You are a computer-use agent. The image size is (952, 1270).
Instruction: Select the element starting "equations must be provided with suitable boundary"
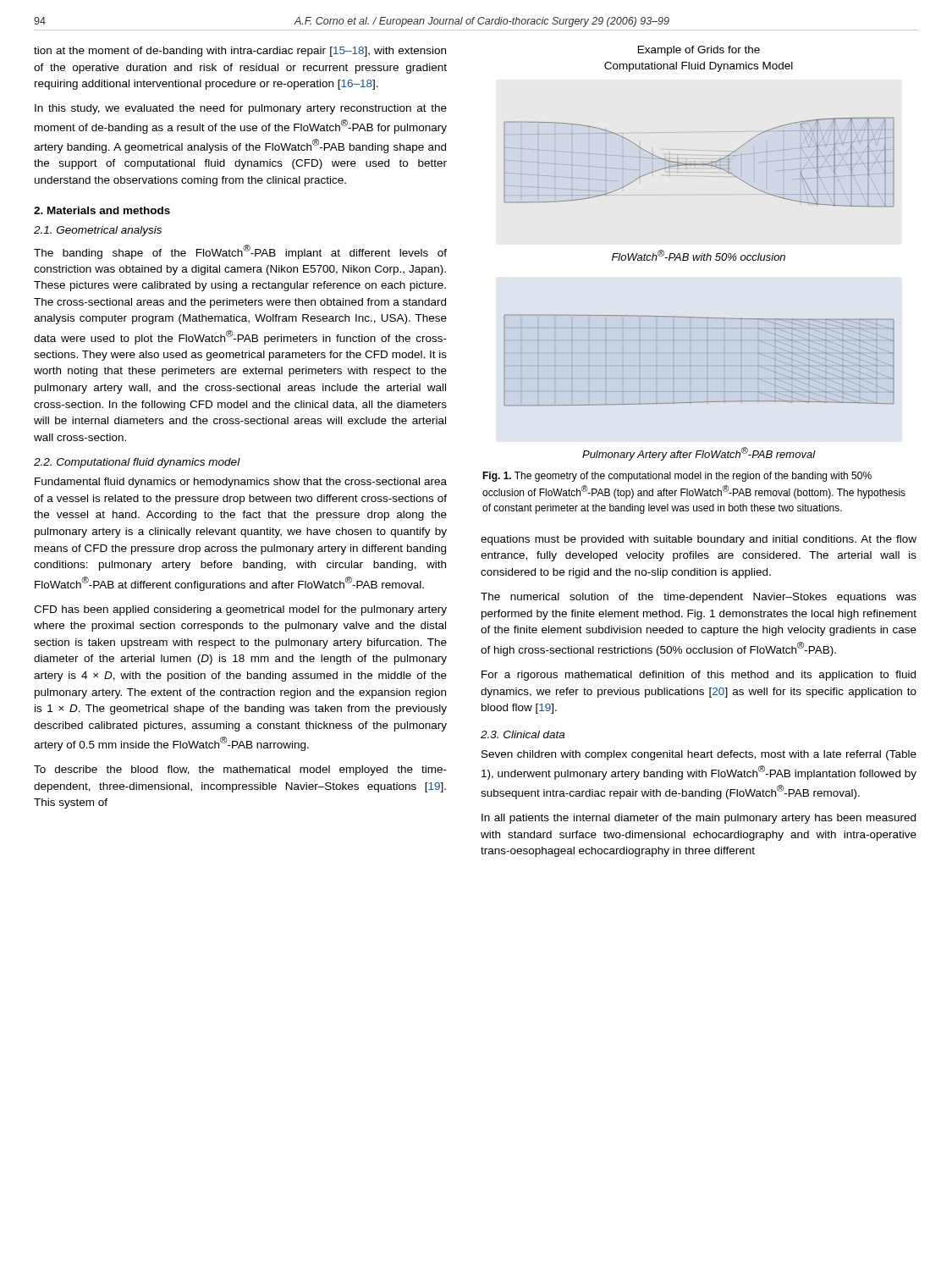point(699,555)
